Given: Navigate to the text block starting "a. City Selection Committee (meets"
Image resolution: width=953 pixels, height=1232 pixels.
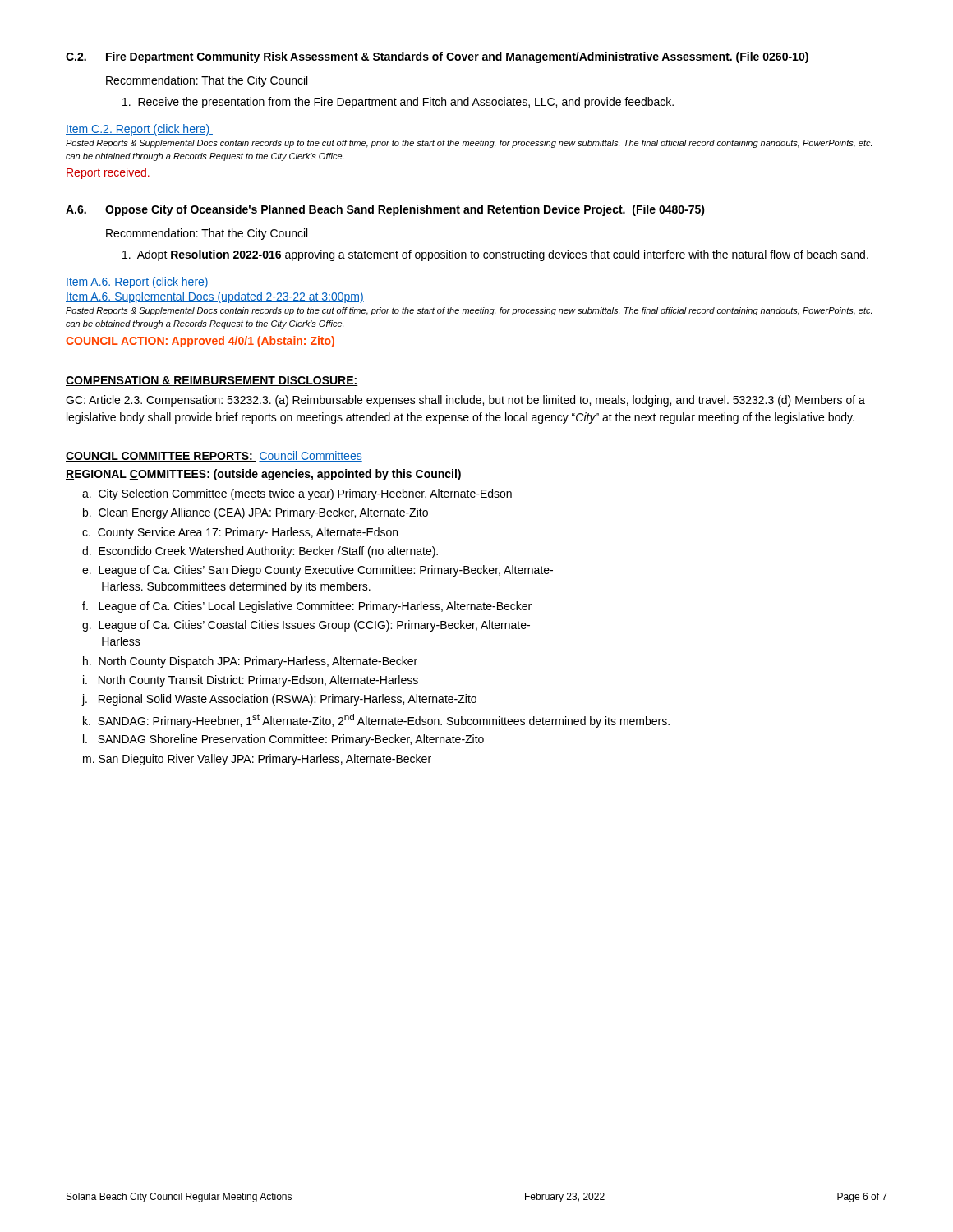Looking at the screenshot, I should pos(297,494).
